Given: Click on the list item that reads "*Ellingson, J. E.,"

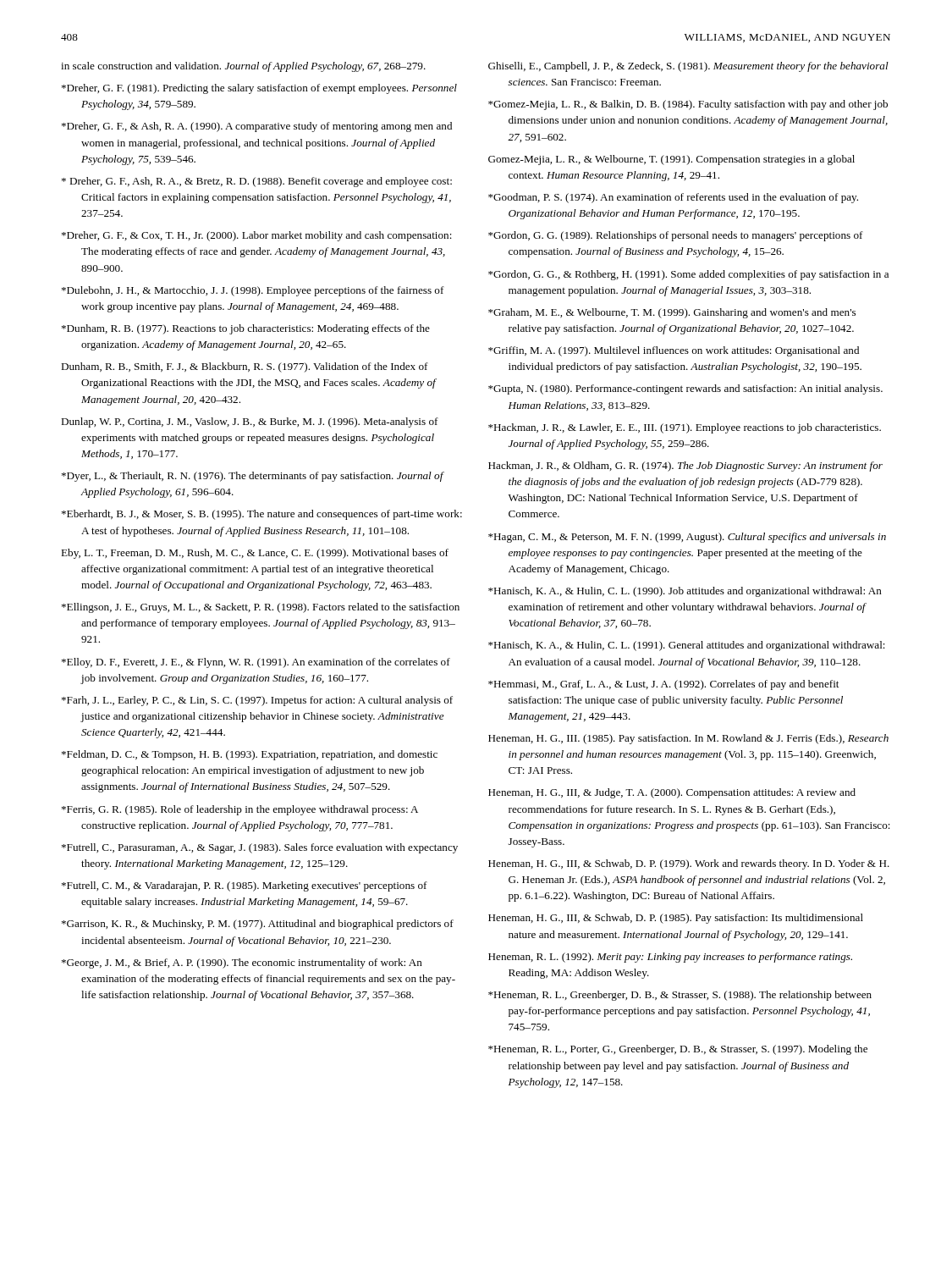Looking at the screenshot, I should (x=260, y=623).
